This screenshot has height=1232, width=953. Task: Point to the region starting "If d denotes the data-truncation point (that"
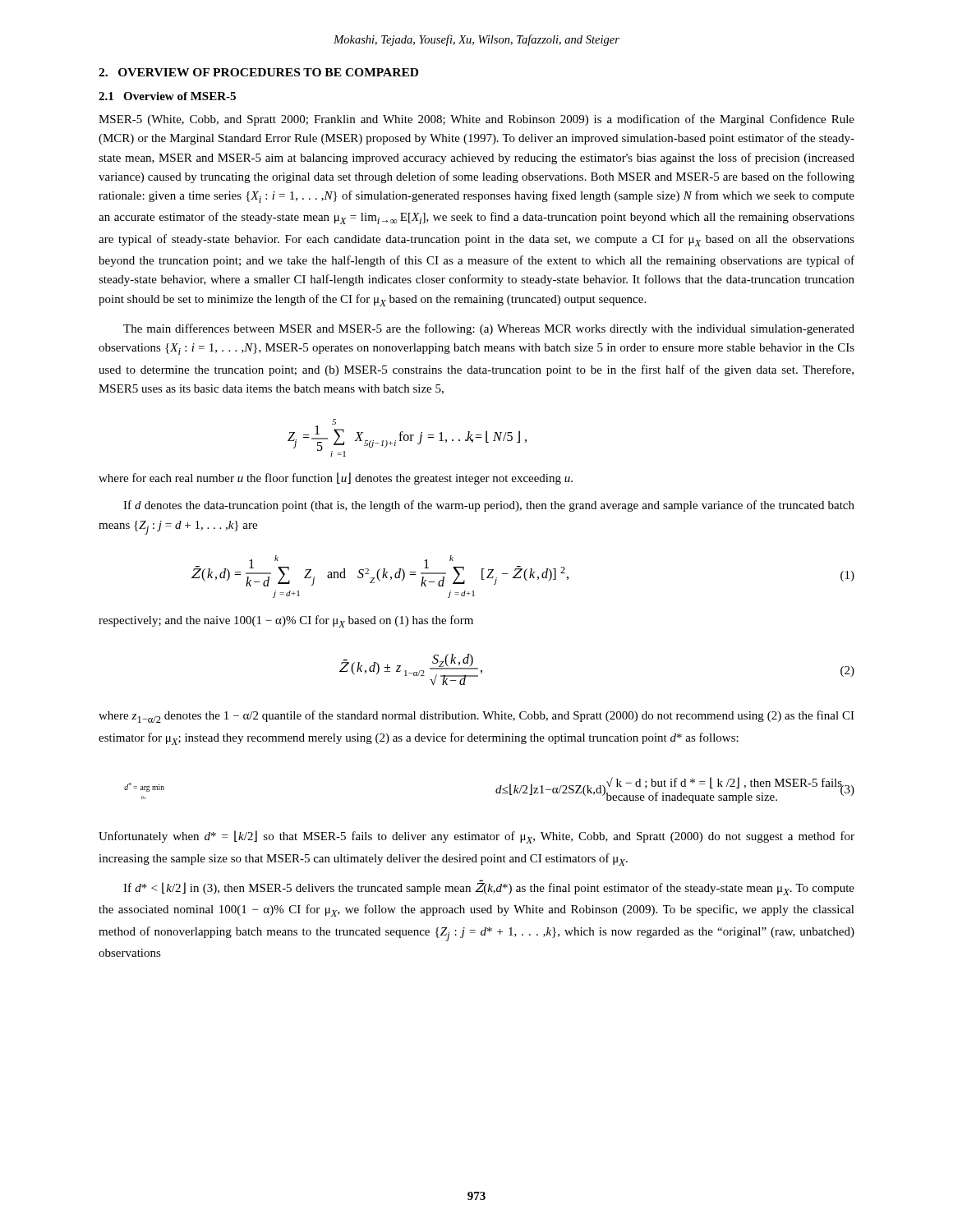pos(476,517)
